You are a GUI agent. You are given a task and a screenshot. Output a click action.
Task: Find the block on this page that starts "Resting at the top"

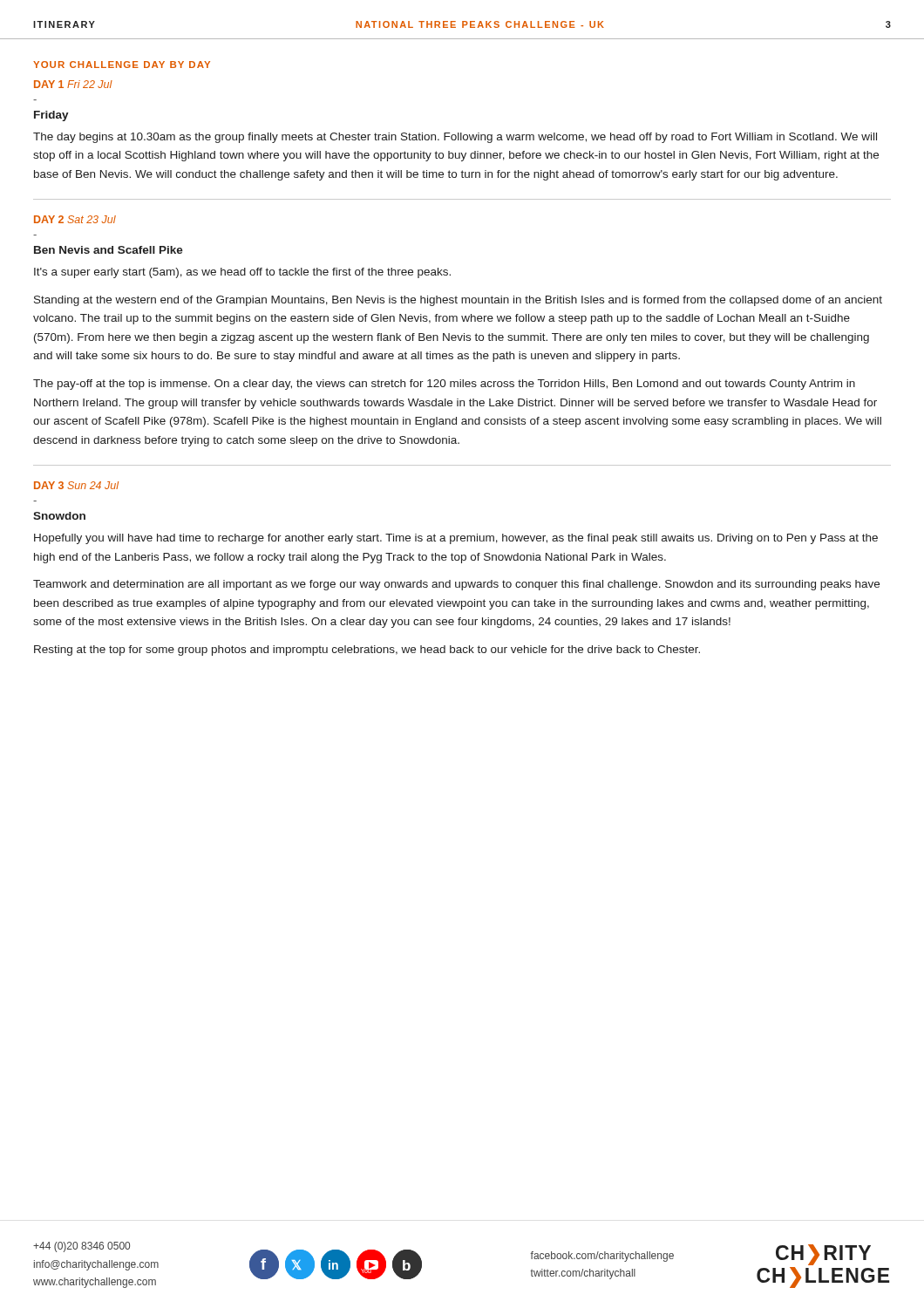pos(367,649)
